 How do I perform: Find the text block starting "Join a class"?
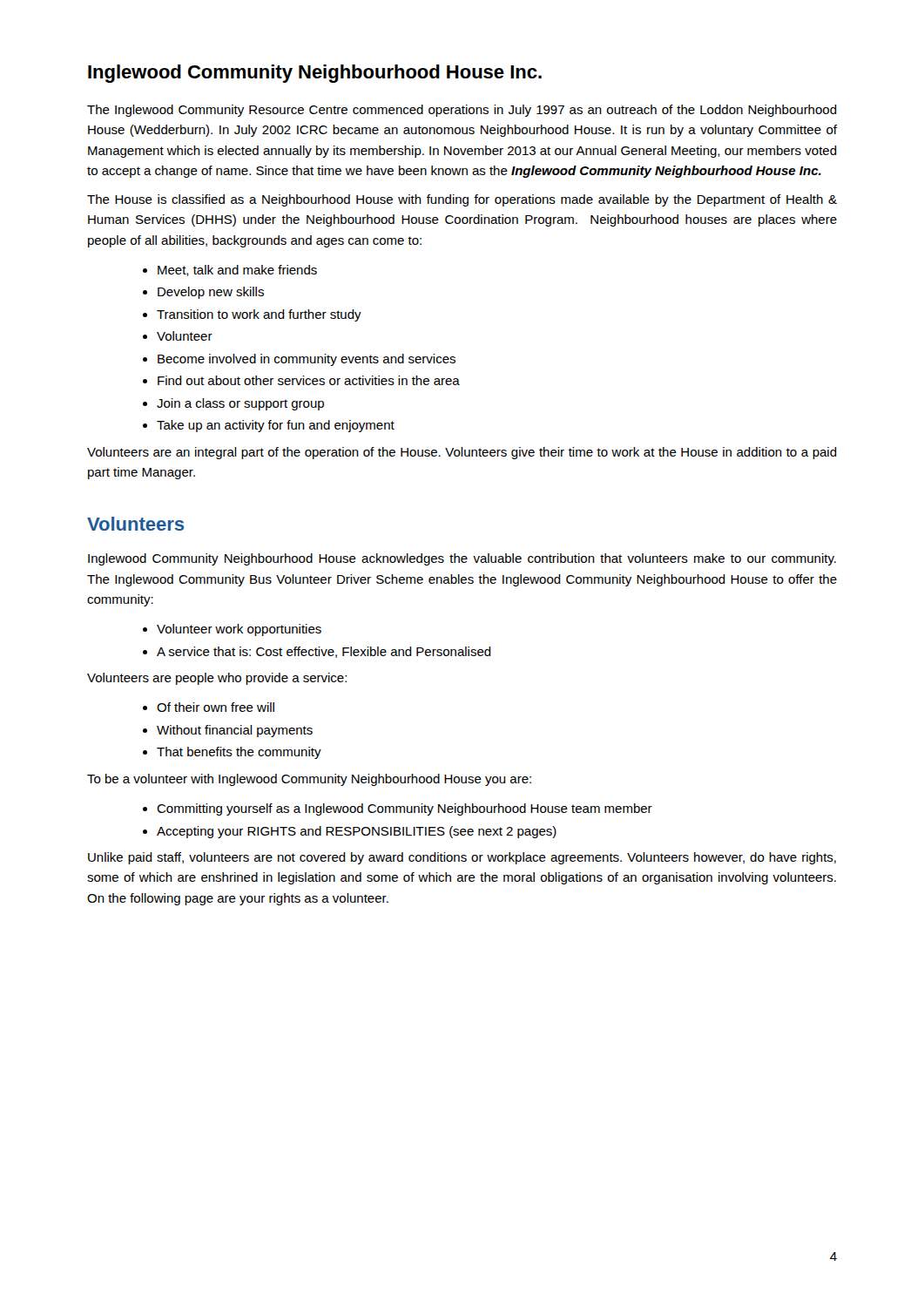point(241,403)
